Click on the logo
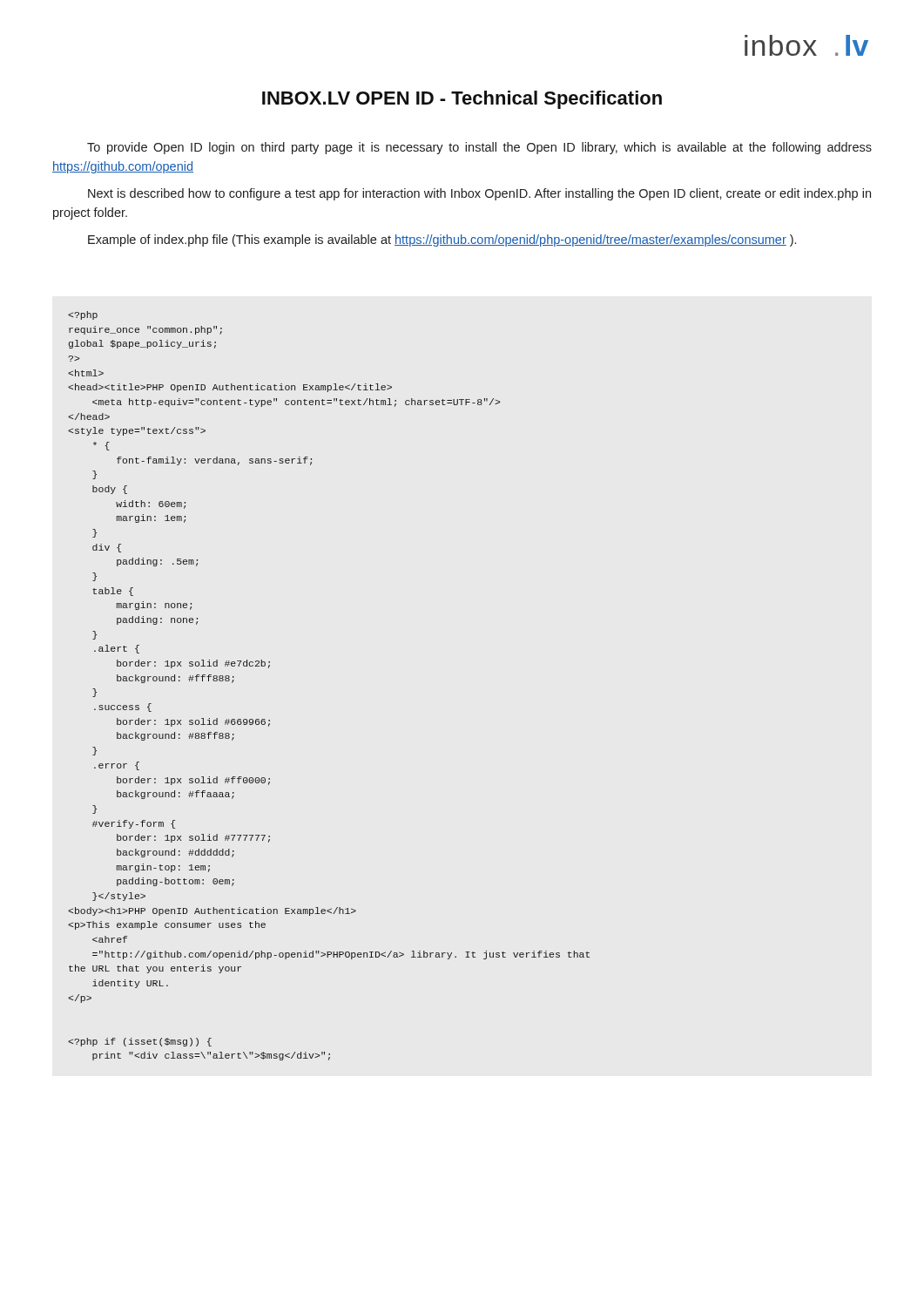Viewport: 924px width, 1307px height. [x=813, y=47]
